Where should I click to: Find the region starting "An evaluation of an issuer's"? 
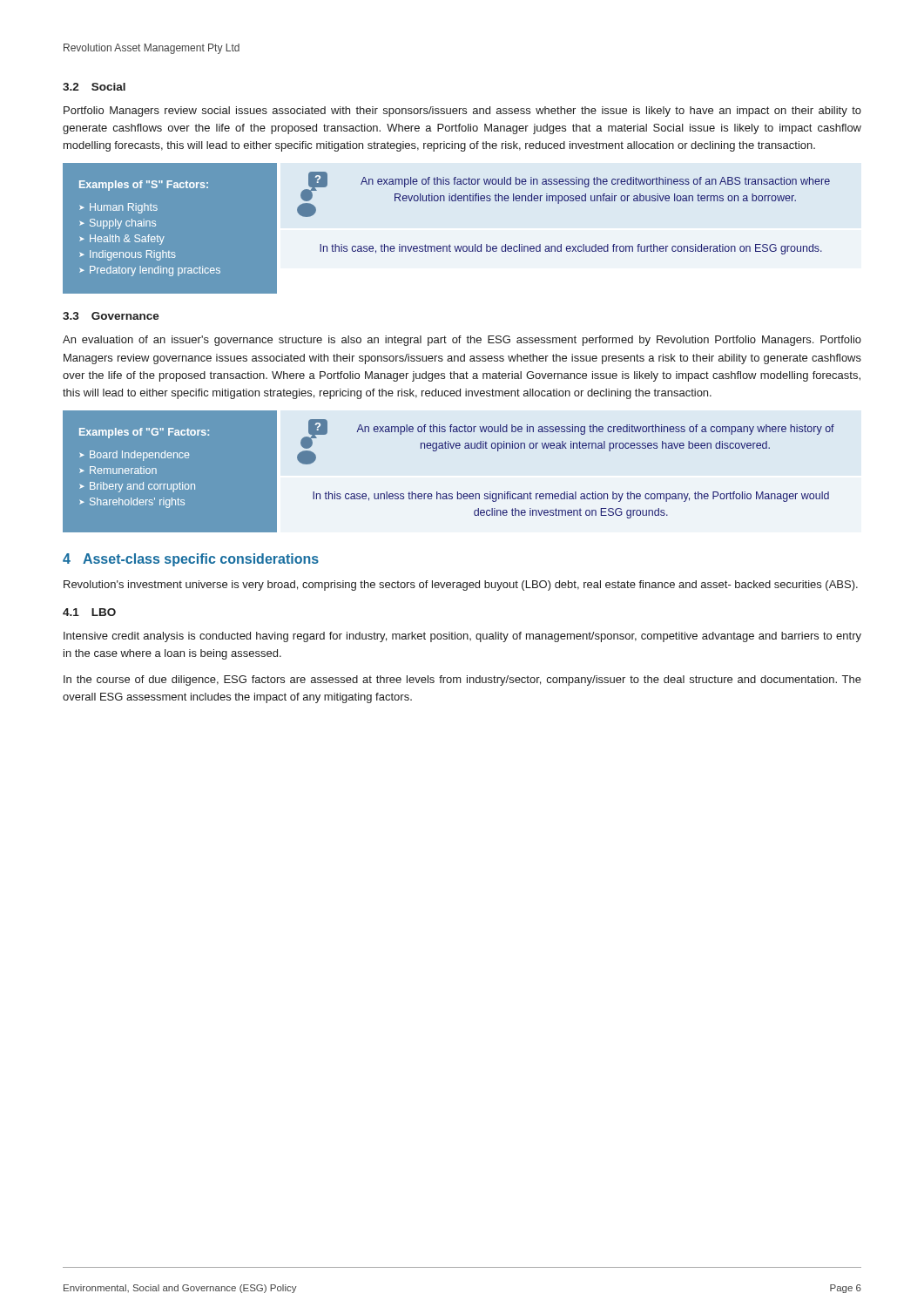[462, 366]
